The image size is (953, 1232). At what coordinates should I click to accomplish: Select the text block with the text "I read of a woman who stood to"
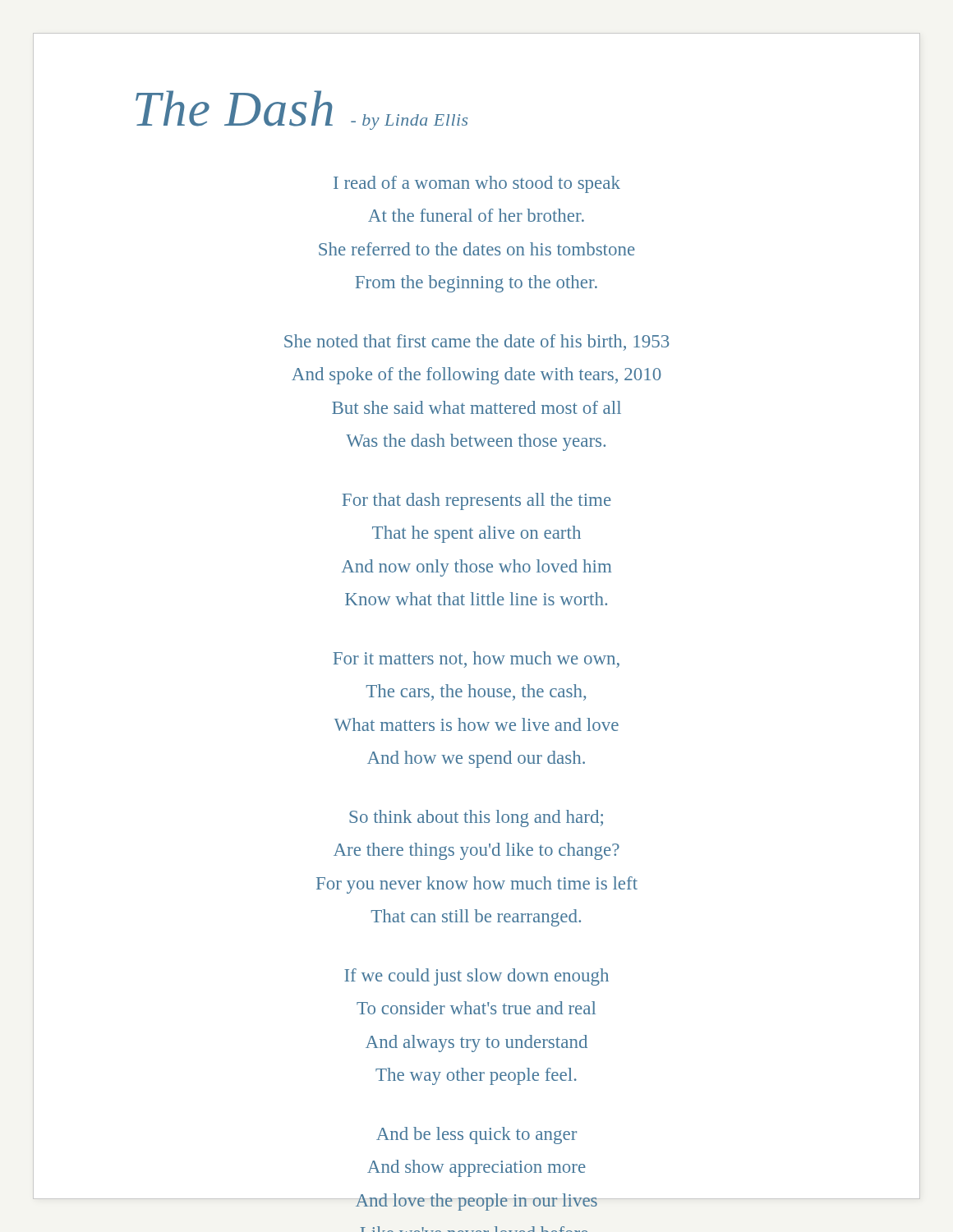[x=476, y=232]
